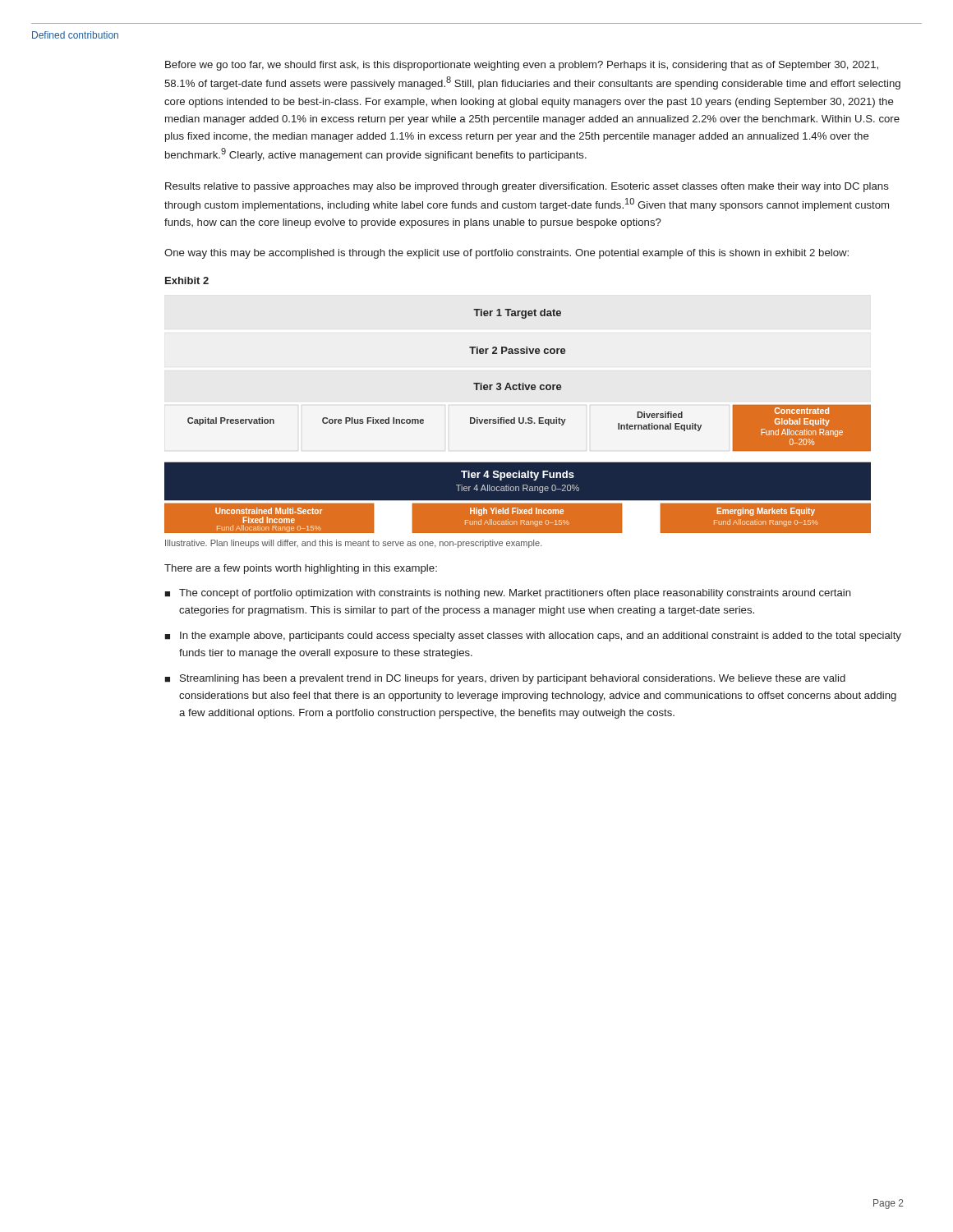The height and width of the screenshot is (1232, 953).
Task: Navigate to the passage starting "Exhibit 2"
Action: point(187,281)
